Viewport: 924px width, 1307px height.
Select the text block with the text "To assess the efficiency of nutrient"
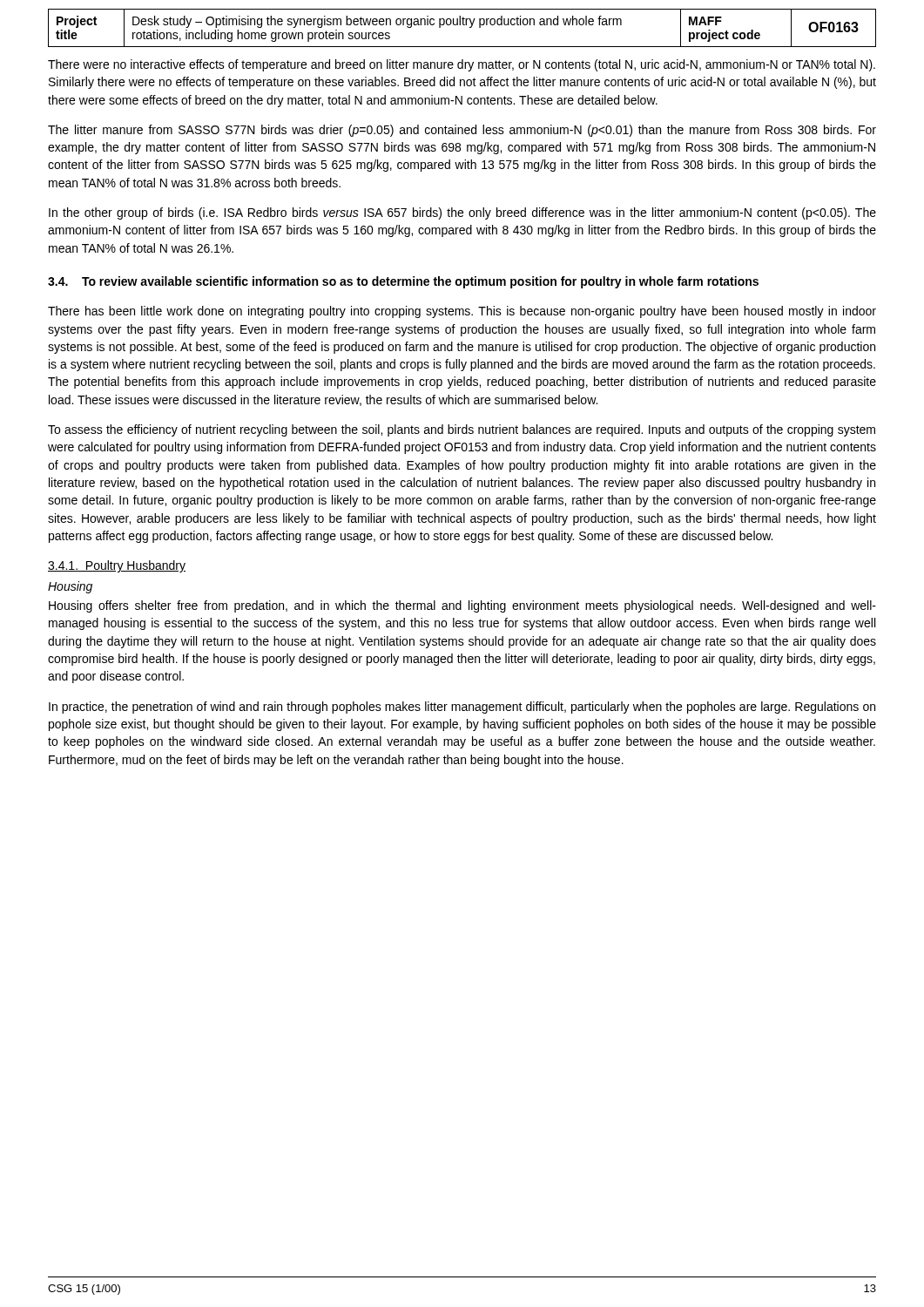pos(462,483)
